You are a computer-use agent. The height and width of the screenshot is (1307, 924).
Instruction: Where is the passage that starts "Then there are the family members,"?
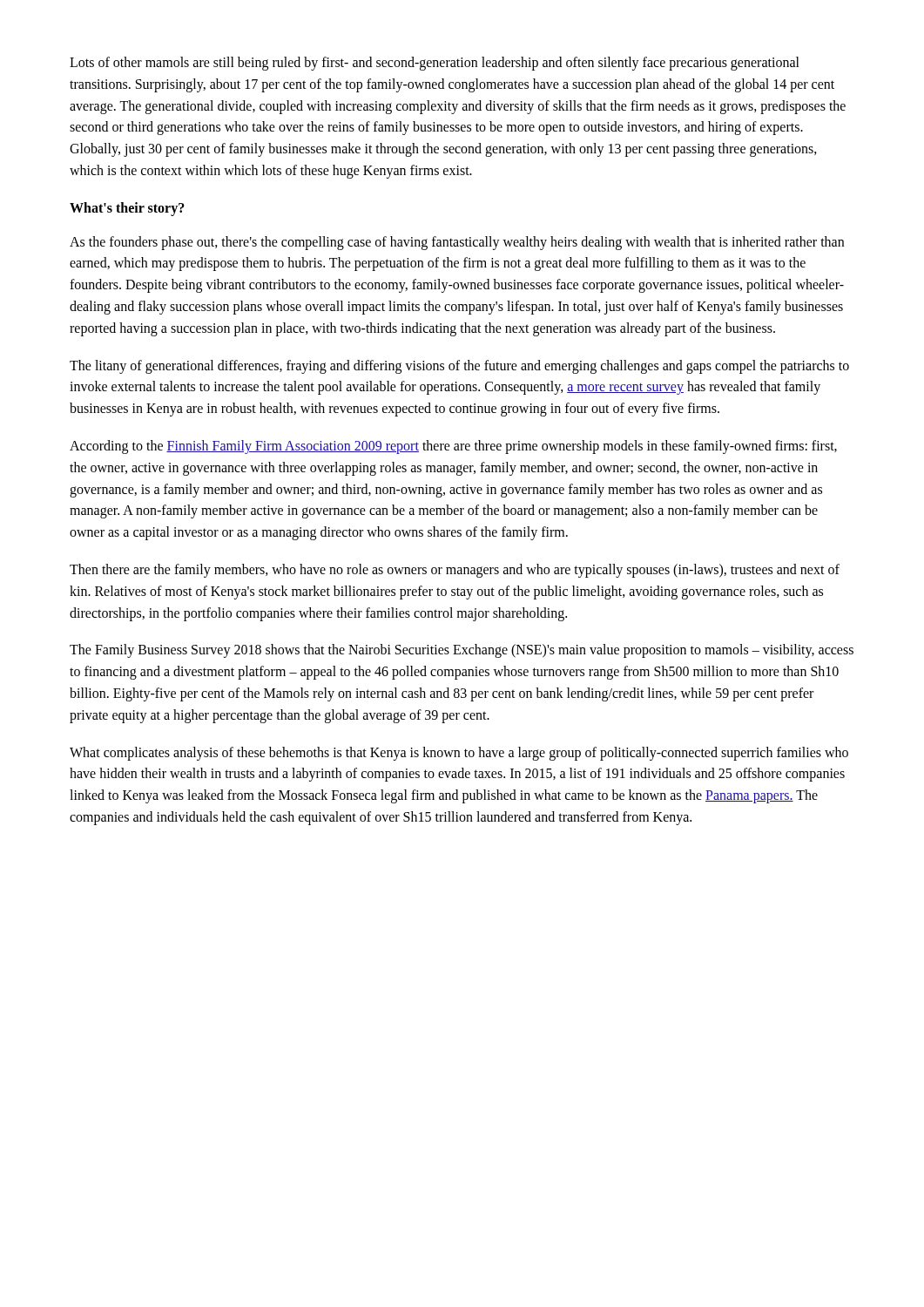462,592
